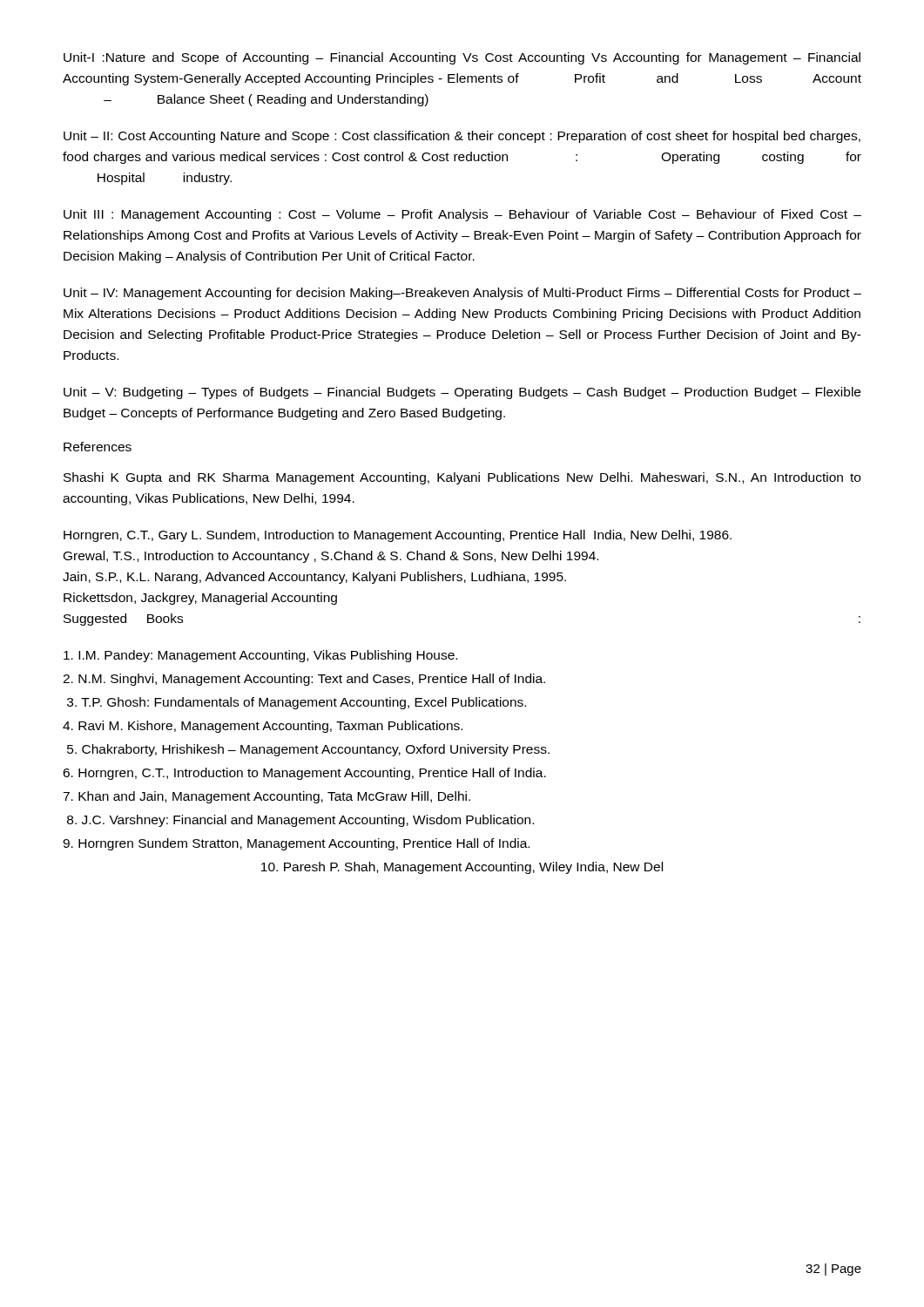Viewport: 924px width, 1307px height.
Task: Locate the text block that reads "Unit-I :Nature and"
Action: (x=462, y=78)
